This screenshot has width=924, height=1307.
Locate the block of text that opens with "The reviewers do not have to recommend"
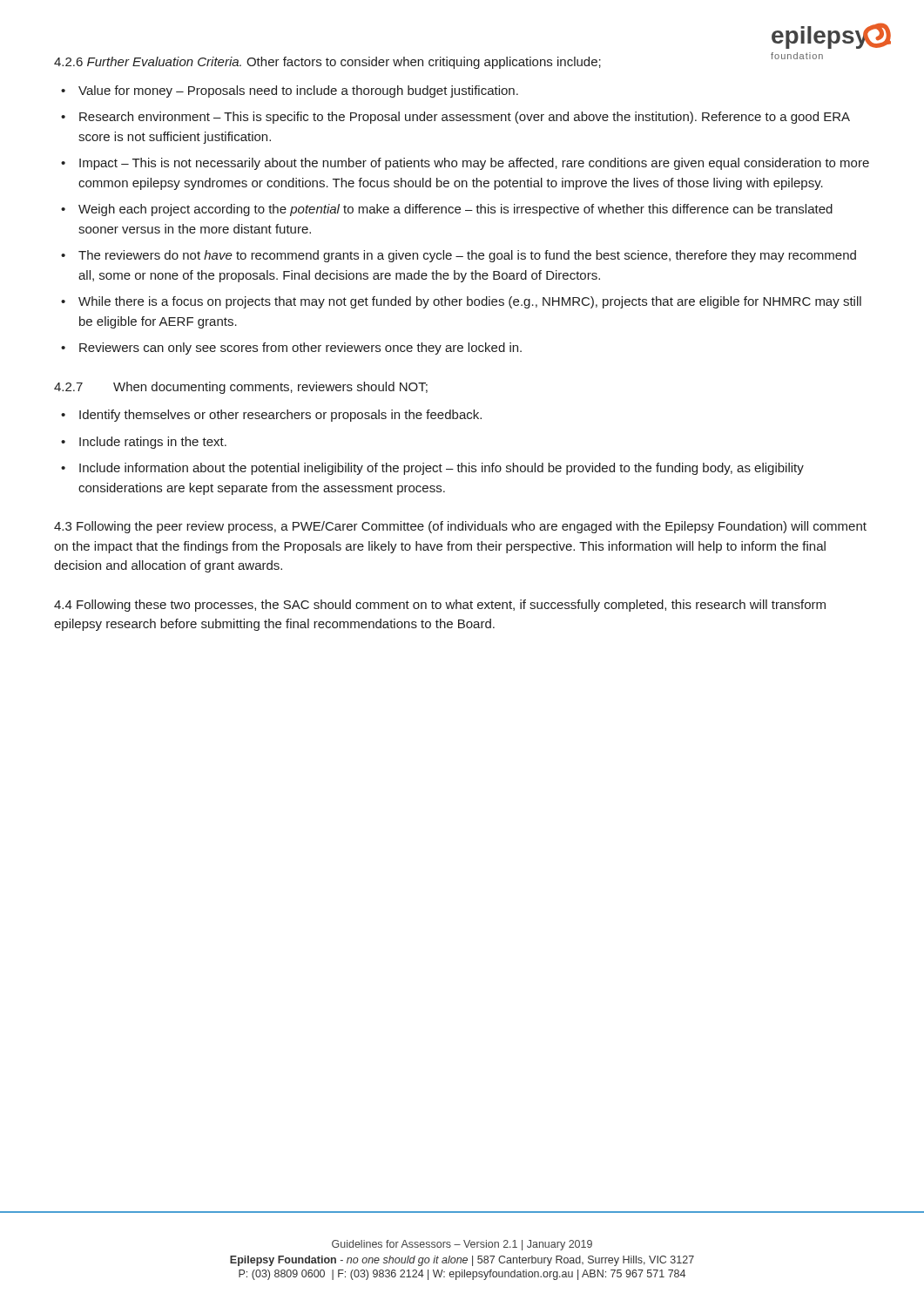click(x=468, y=265)
